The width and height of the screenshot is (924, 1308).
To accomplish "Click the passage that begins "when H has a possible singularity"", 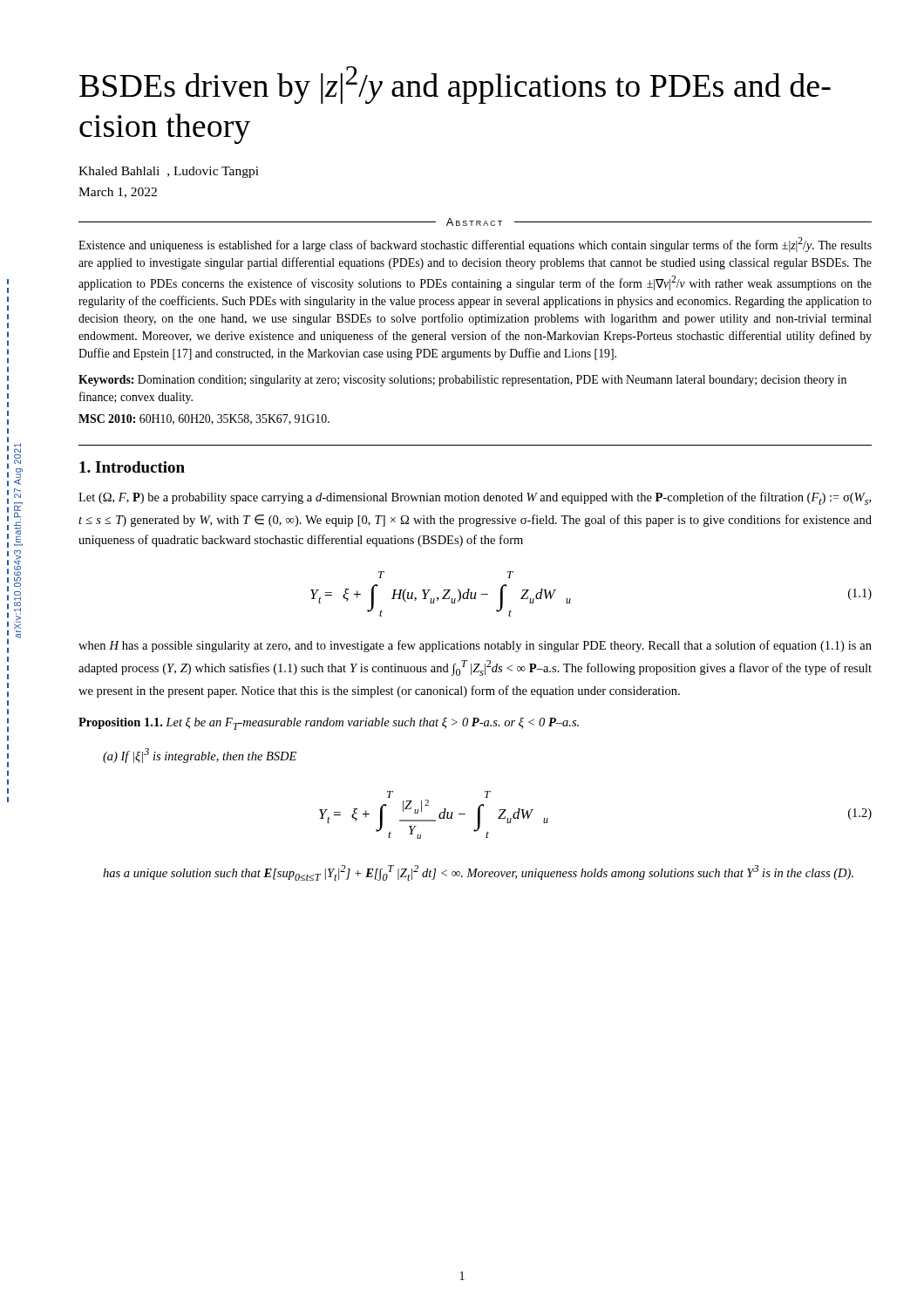I will pyautogui.click(x=475, y=668).
